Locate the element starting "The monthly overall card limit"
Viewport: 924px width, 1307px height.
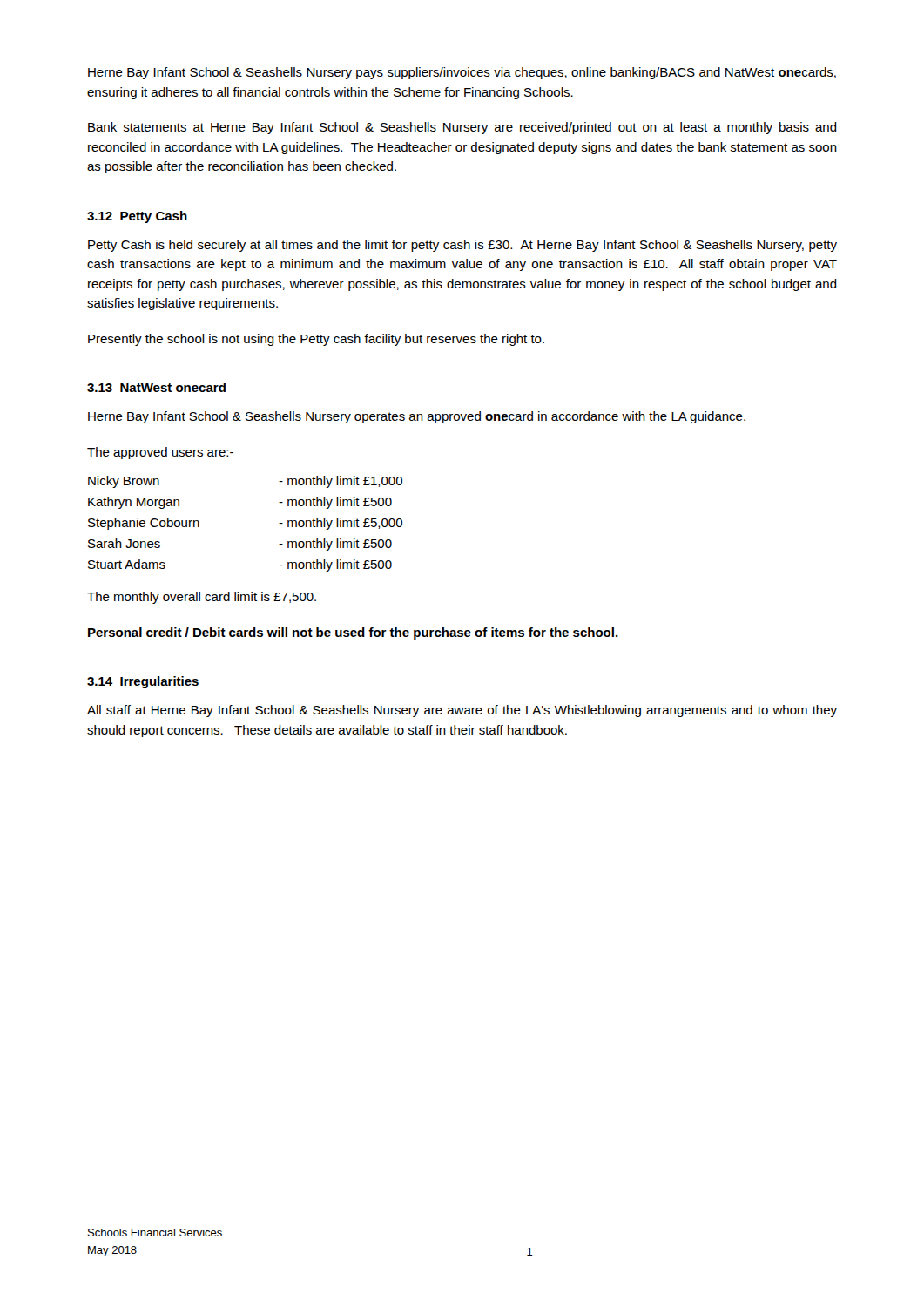point(202,596)
